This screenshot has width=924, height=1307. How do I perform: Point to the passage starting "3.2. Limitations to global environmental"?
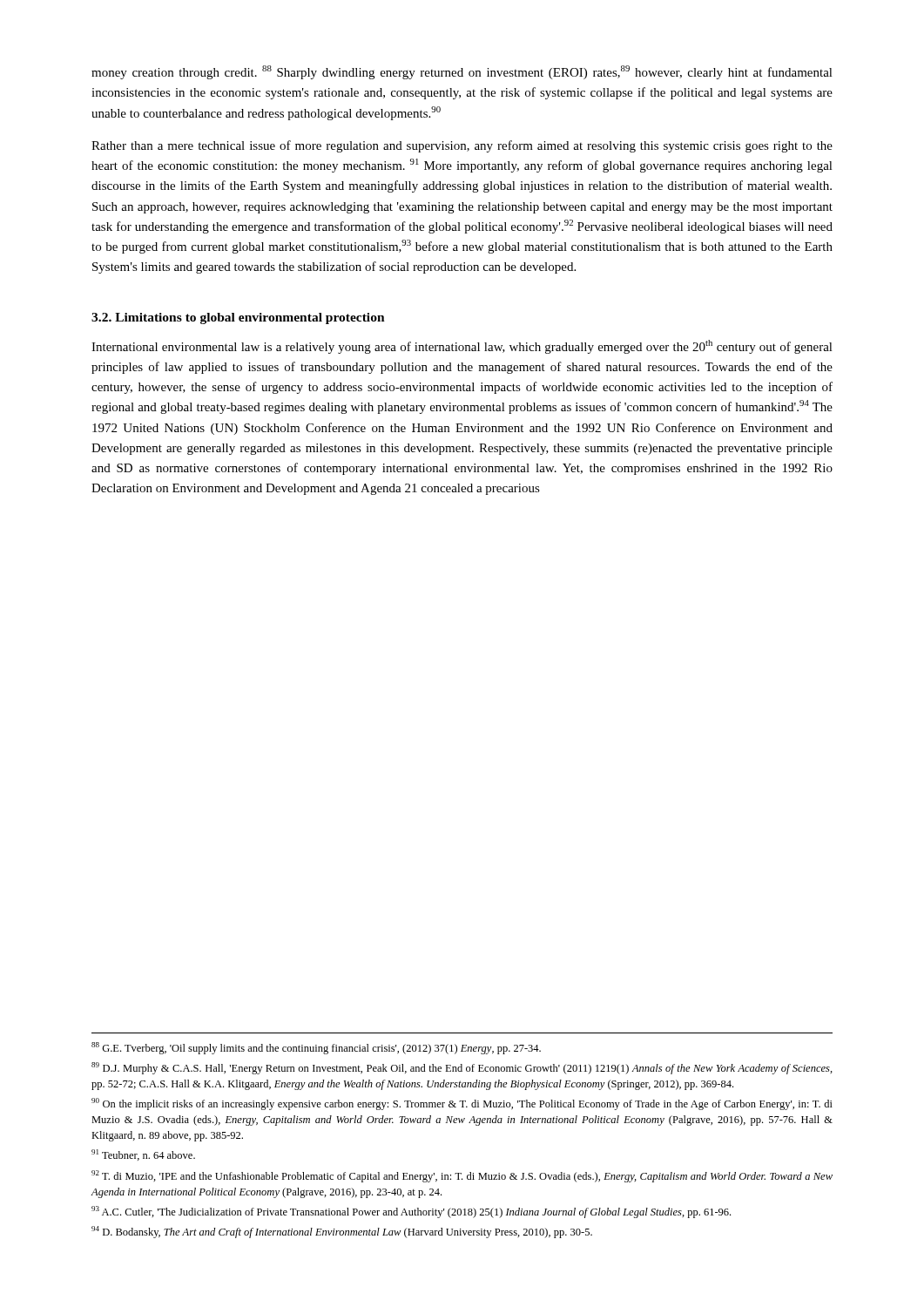[x=238, y=316]
